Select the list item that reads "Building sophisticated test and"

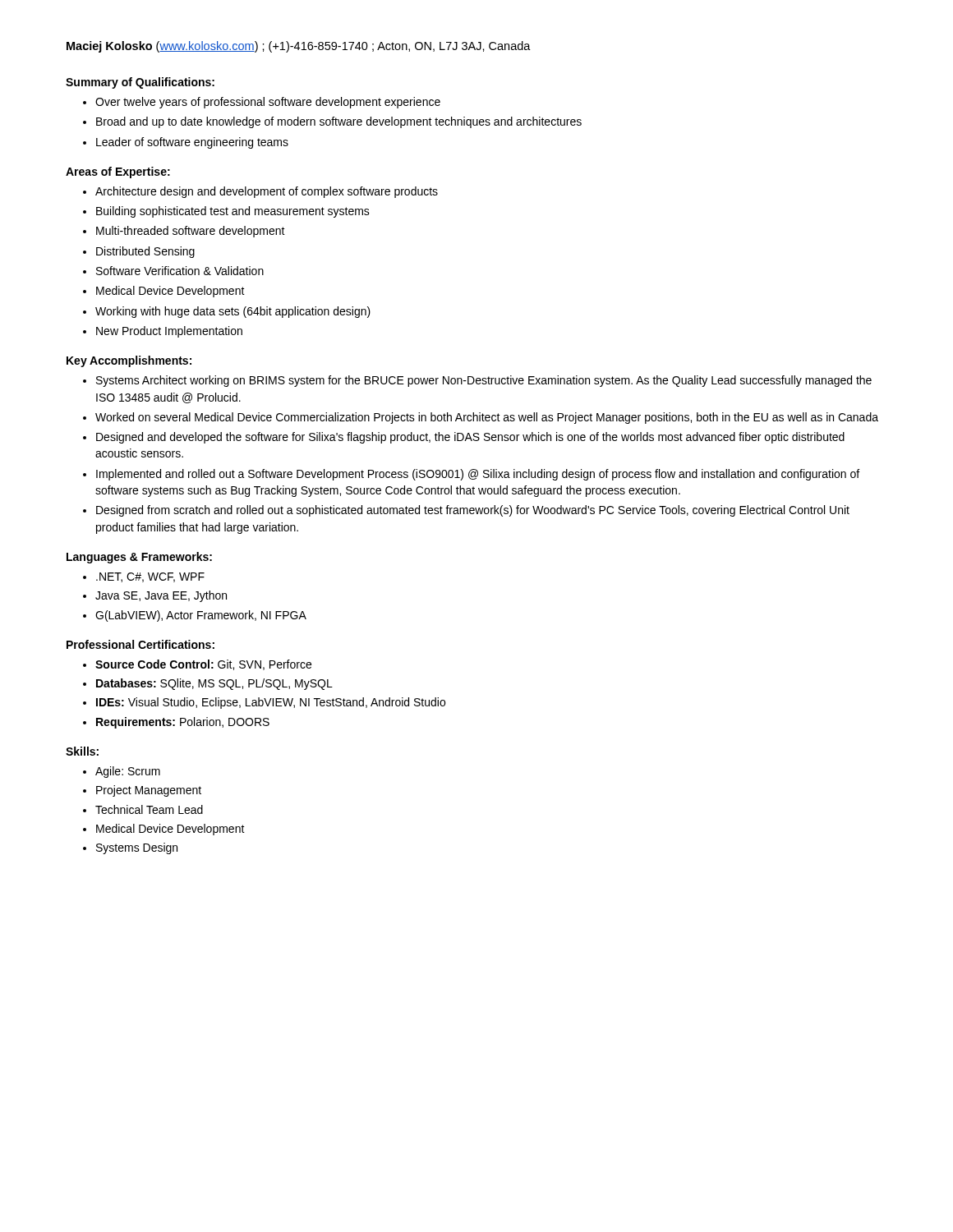tap(232, 211)
